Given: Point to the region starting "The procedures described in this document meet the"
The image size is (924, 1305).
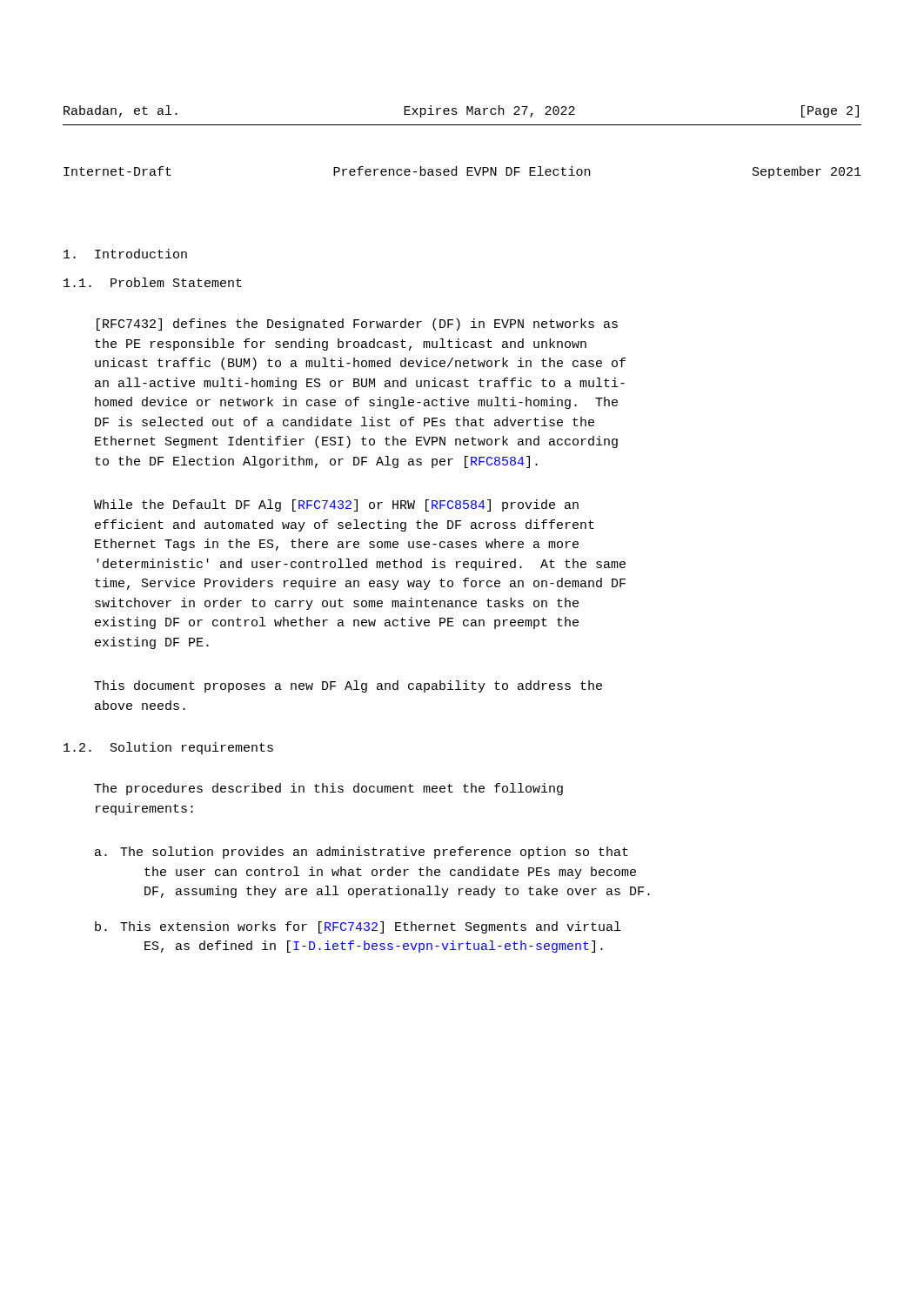Looking at the screenshot, I should point(329,799).
